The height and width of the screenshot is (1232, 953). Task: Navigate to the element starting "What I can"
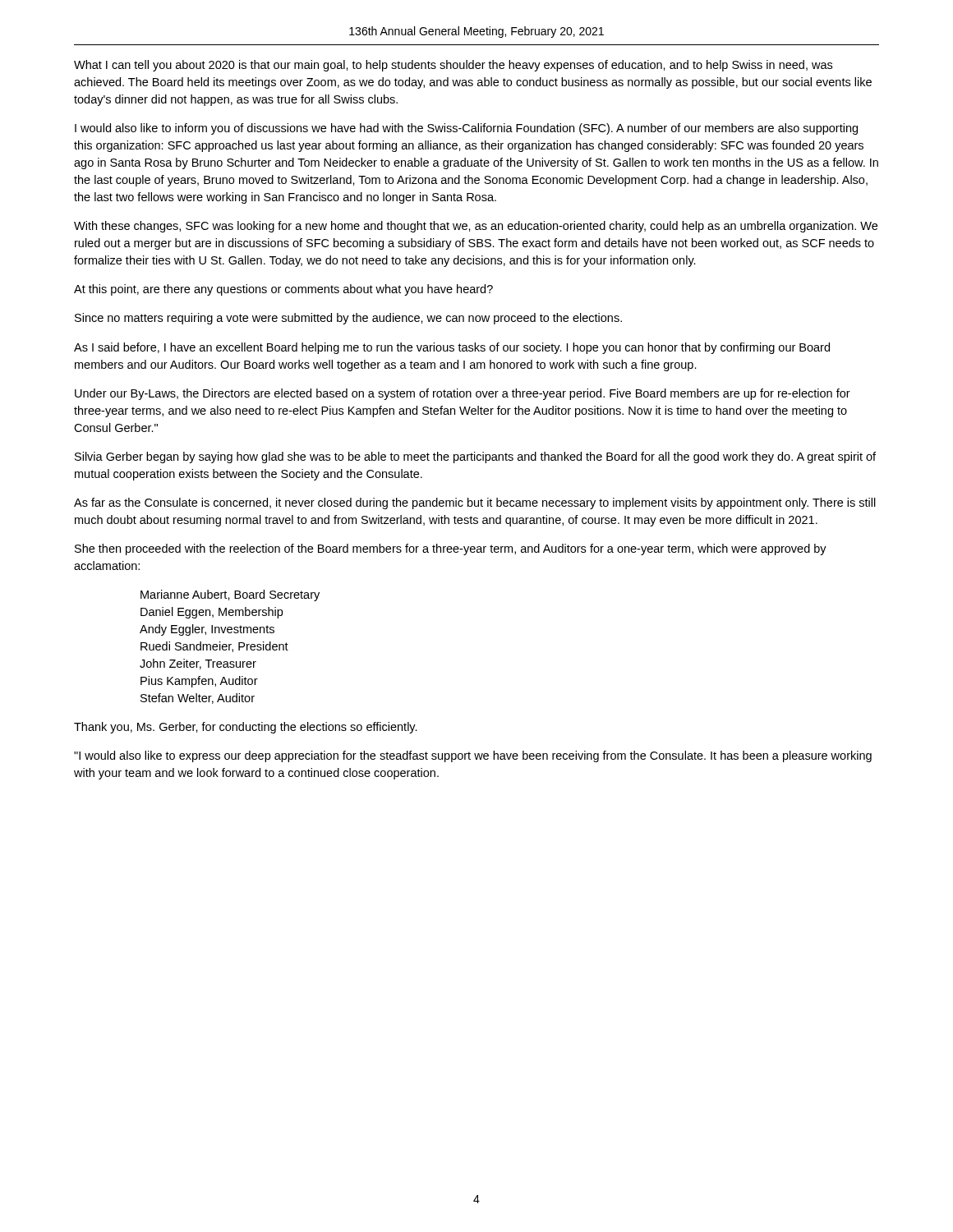[x=473, y=82]
